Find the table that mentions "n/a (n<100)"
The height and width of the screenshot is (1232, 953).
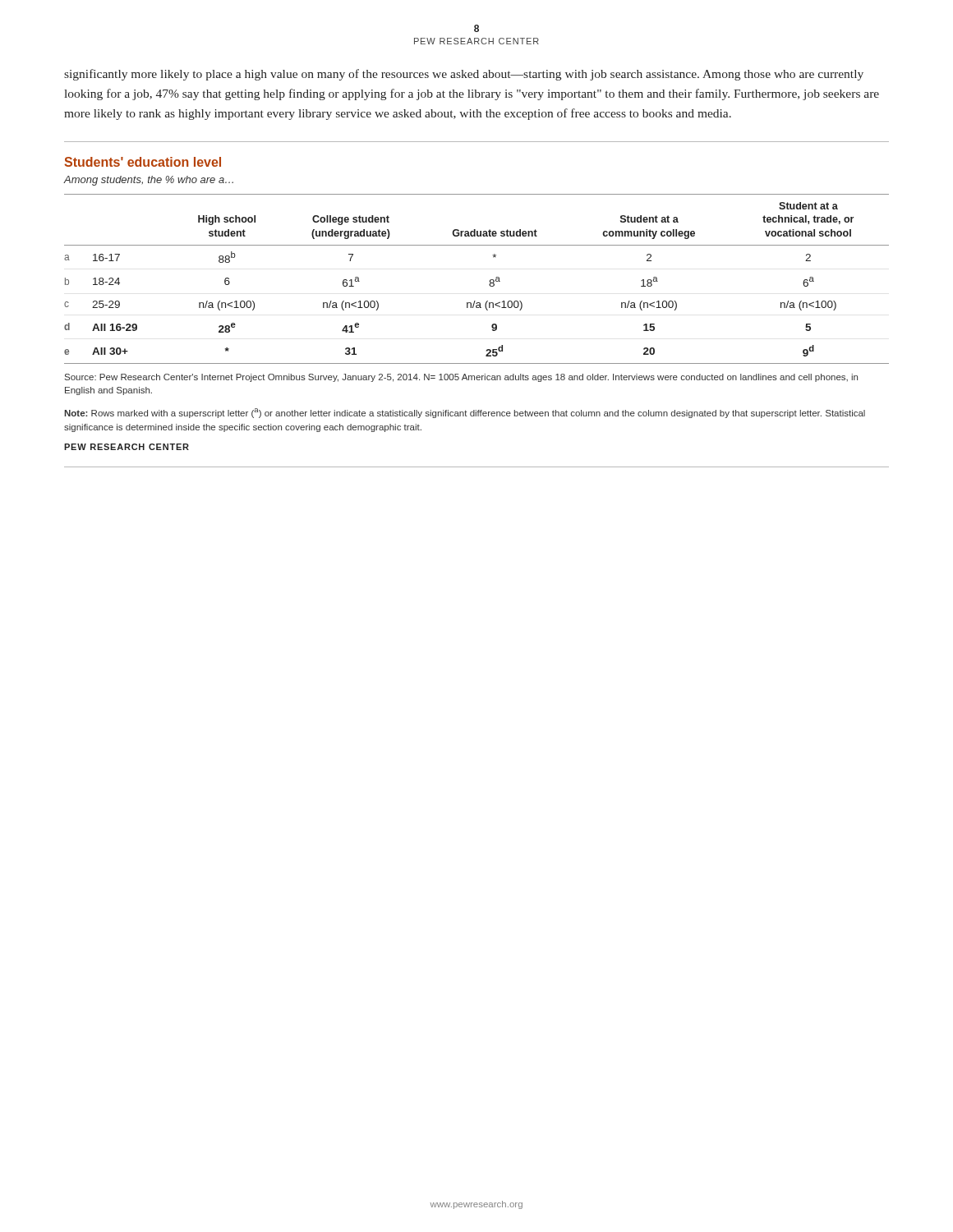click(476, 279)
